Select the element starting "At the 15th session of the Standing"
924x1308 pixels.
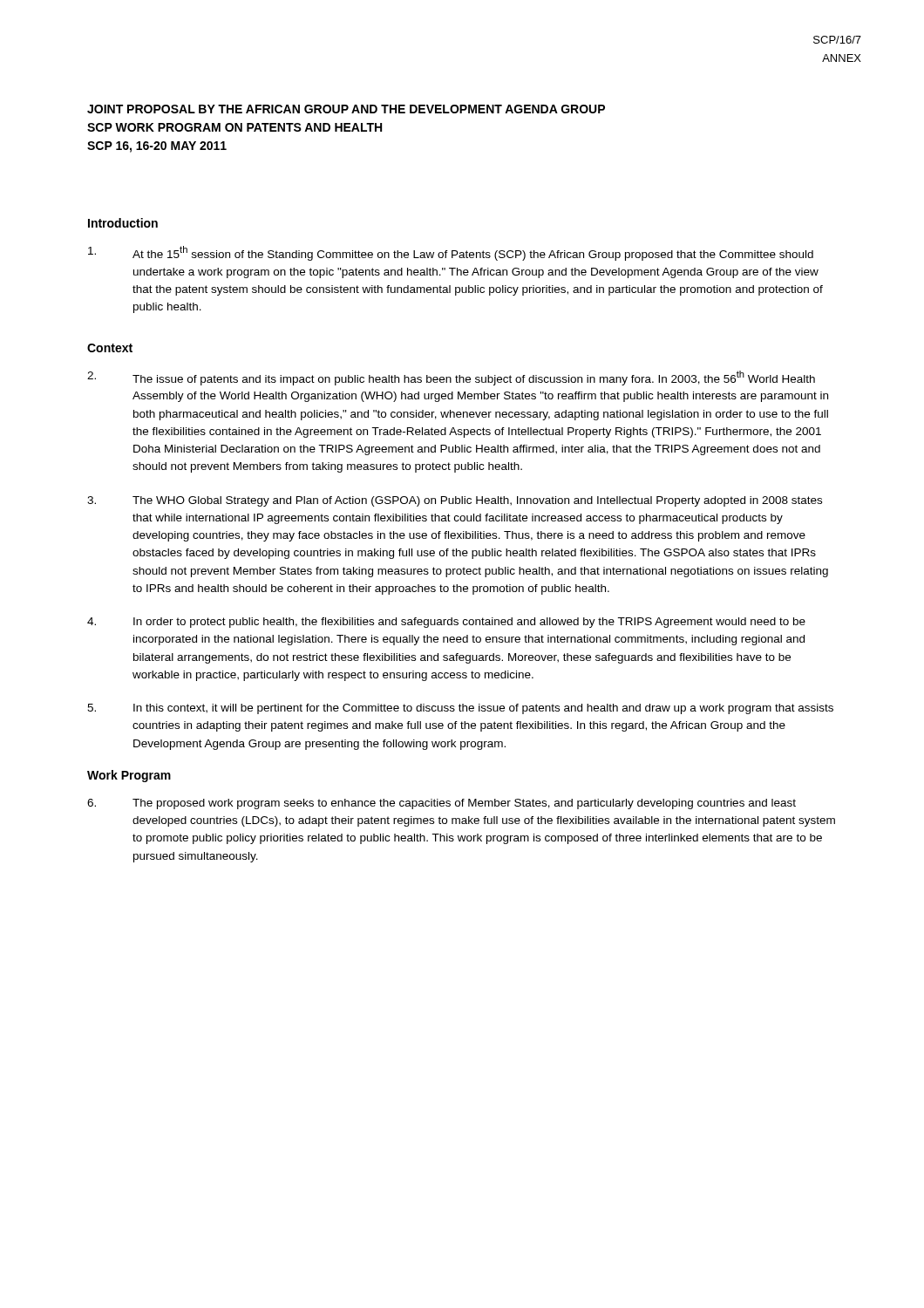(462, 279)
